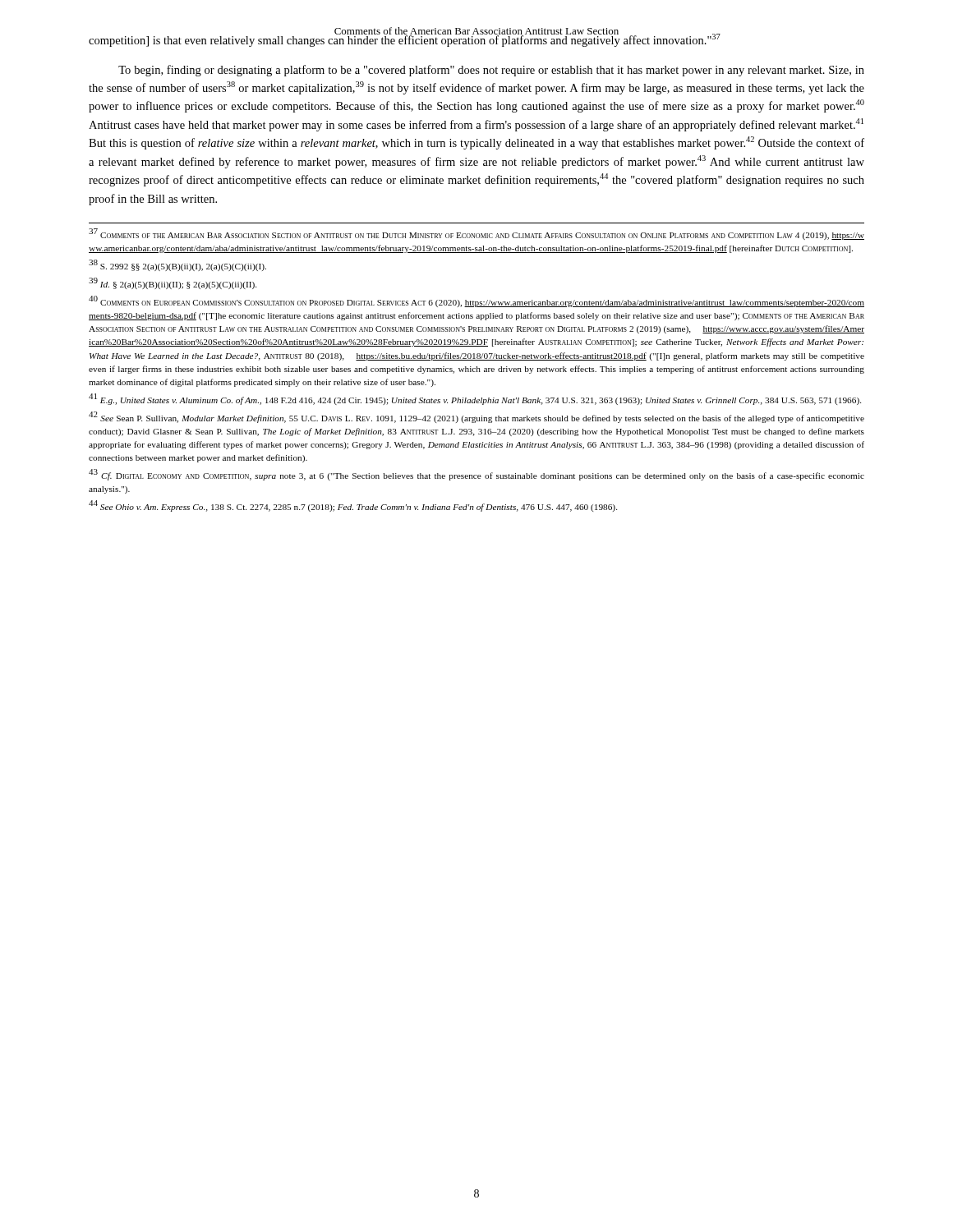953x1232 pixels.
Task: Point to the text block starting "43 Cf. Digital Economy"
Action: tap(476, 481)
